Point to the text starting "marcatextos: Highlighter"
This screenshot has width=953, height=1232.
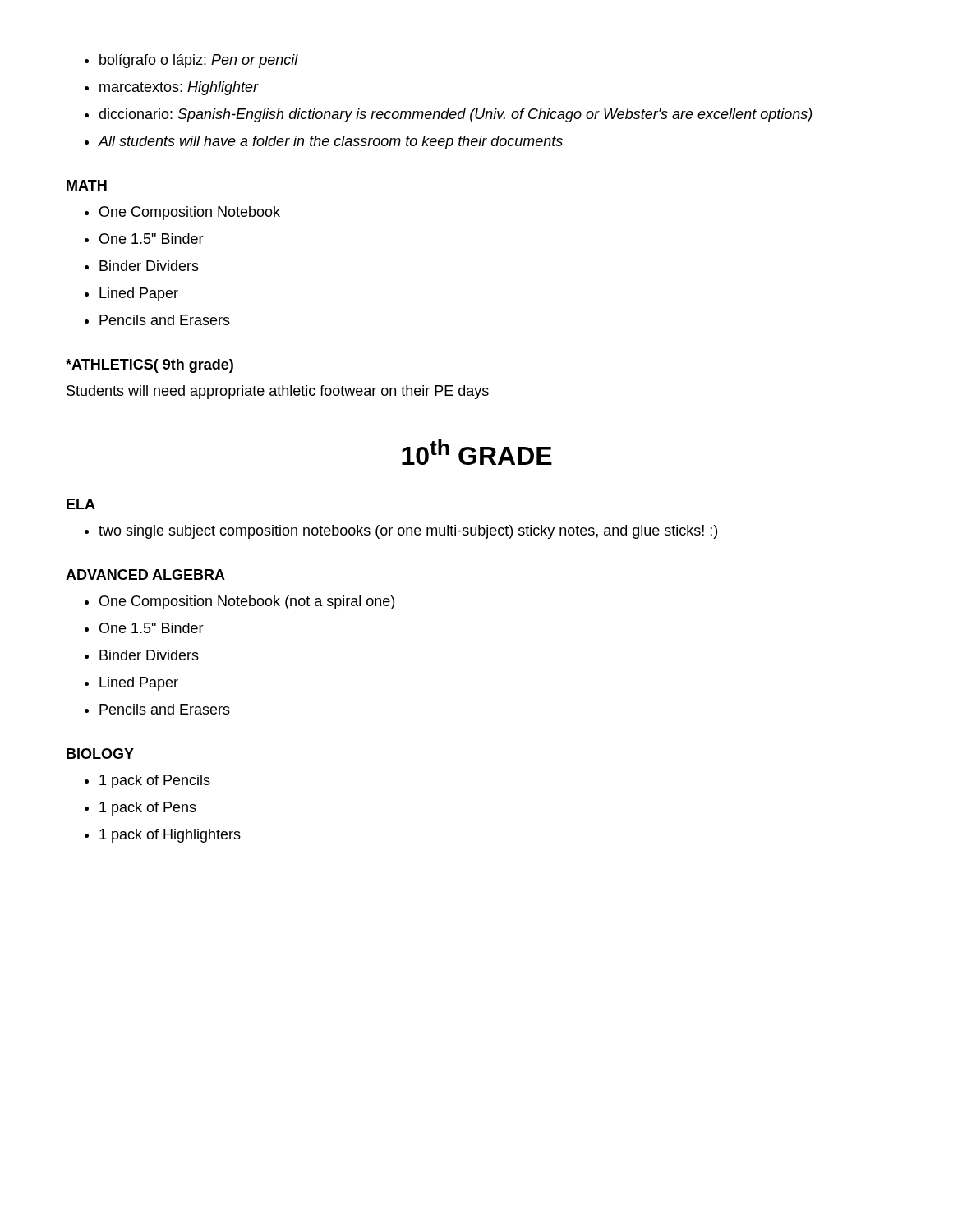point(179,88)
